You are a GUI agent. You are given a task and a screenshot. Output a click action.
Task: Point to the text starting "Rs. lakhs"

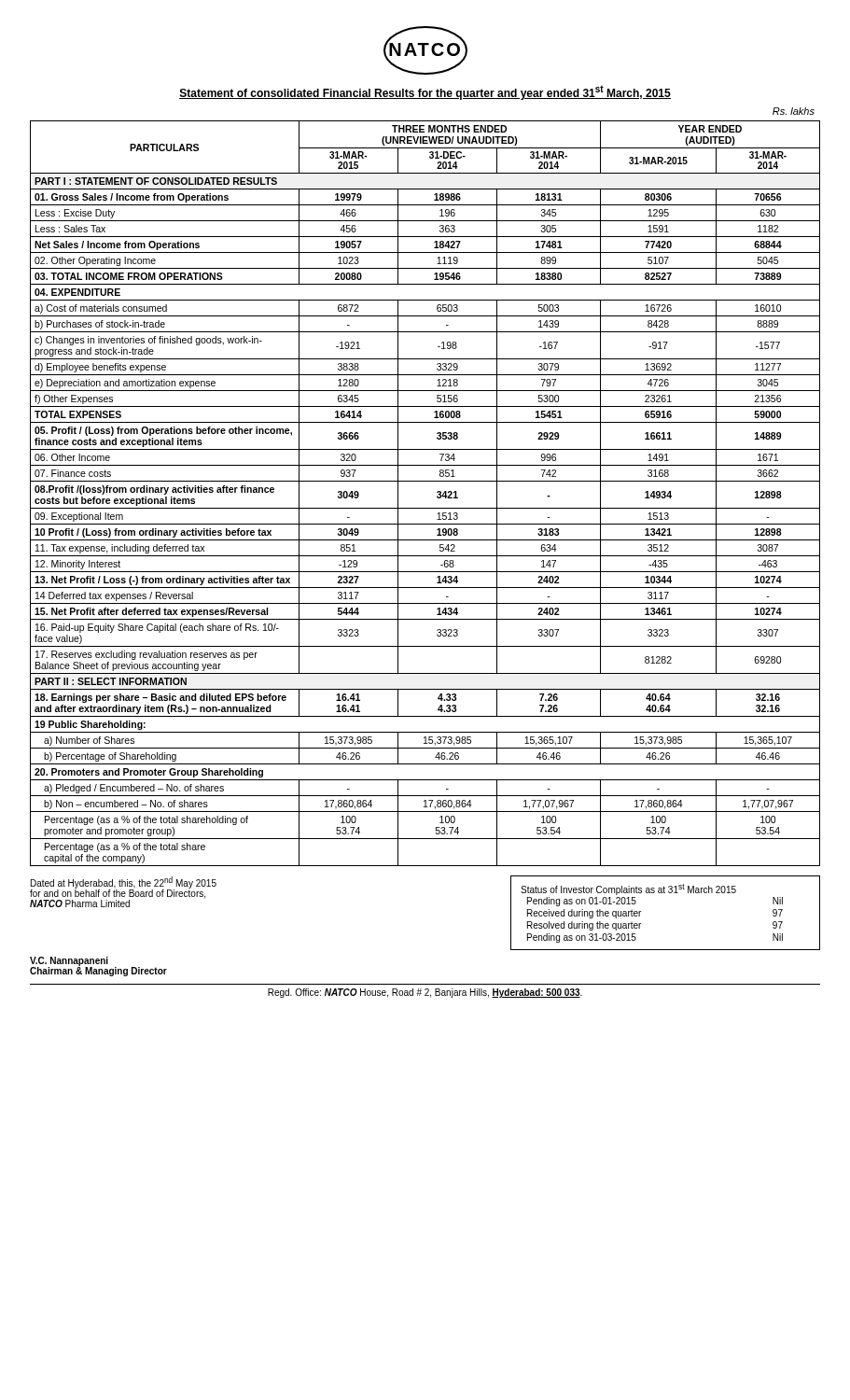(x=793, y=111)
